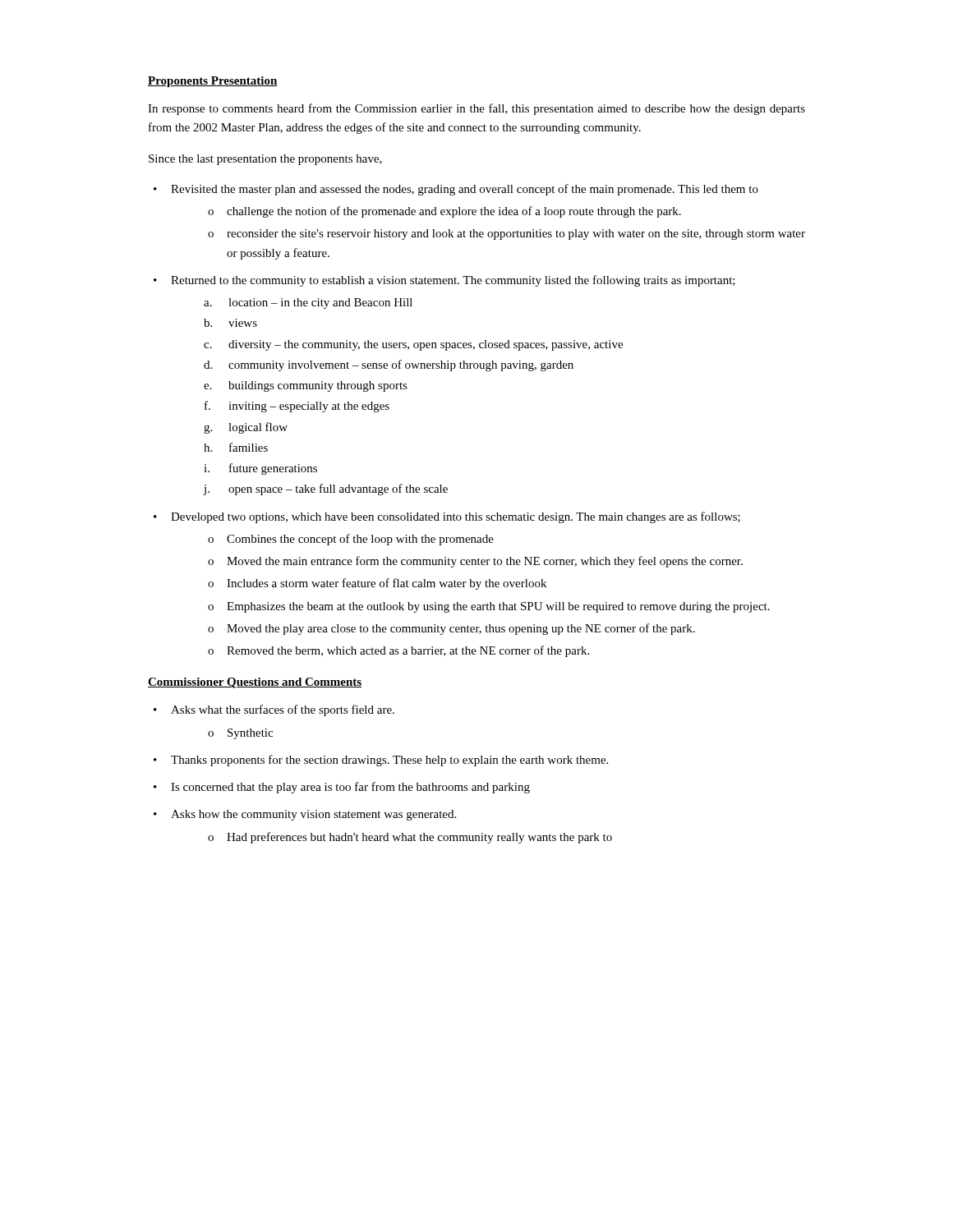
Task: Locate the element starting "e. buildings community through"
Action: coord(306,386)
